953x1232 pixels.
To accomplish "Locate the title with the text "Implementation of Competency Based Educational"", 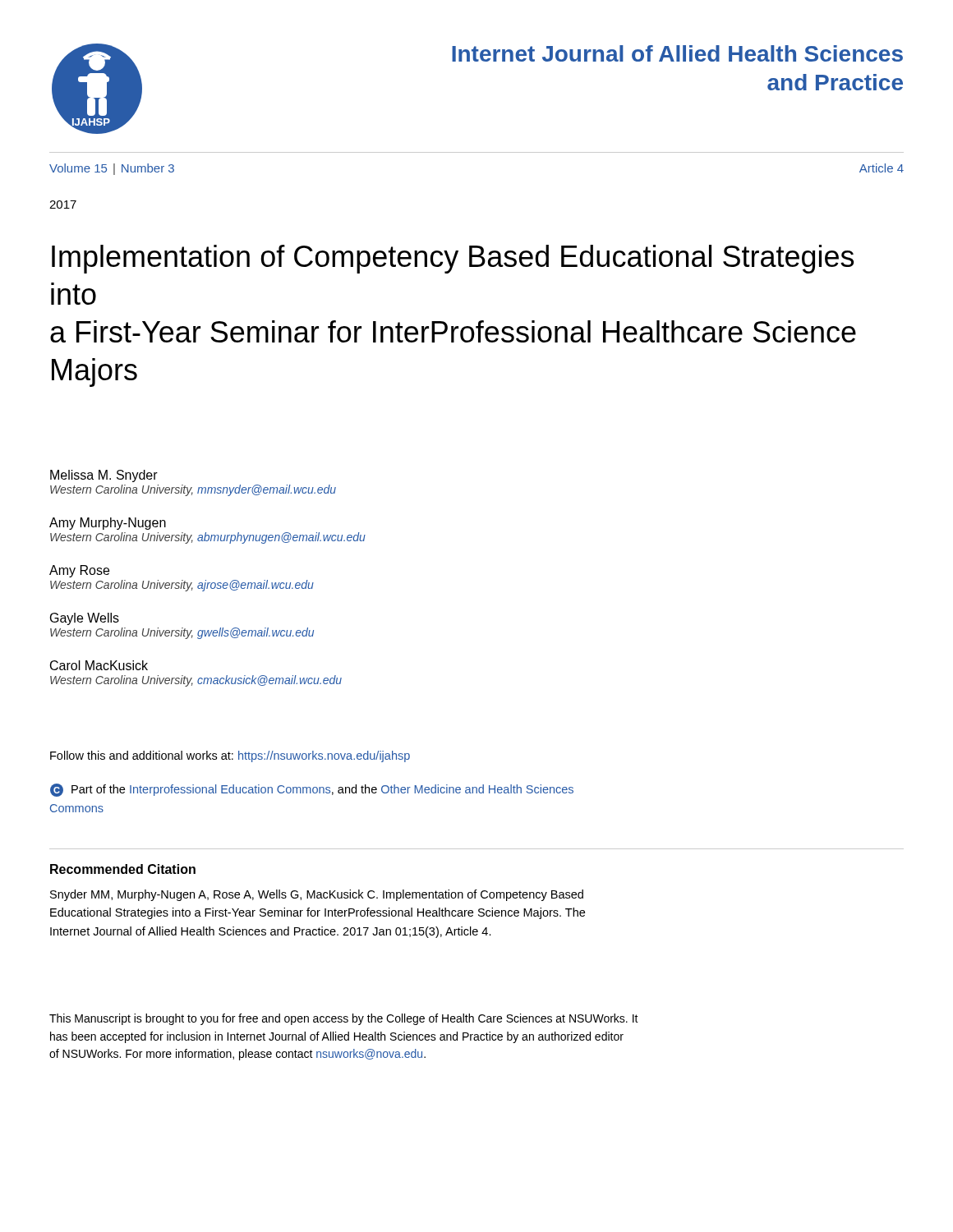I will tap(476, 314).
